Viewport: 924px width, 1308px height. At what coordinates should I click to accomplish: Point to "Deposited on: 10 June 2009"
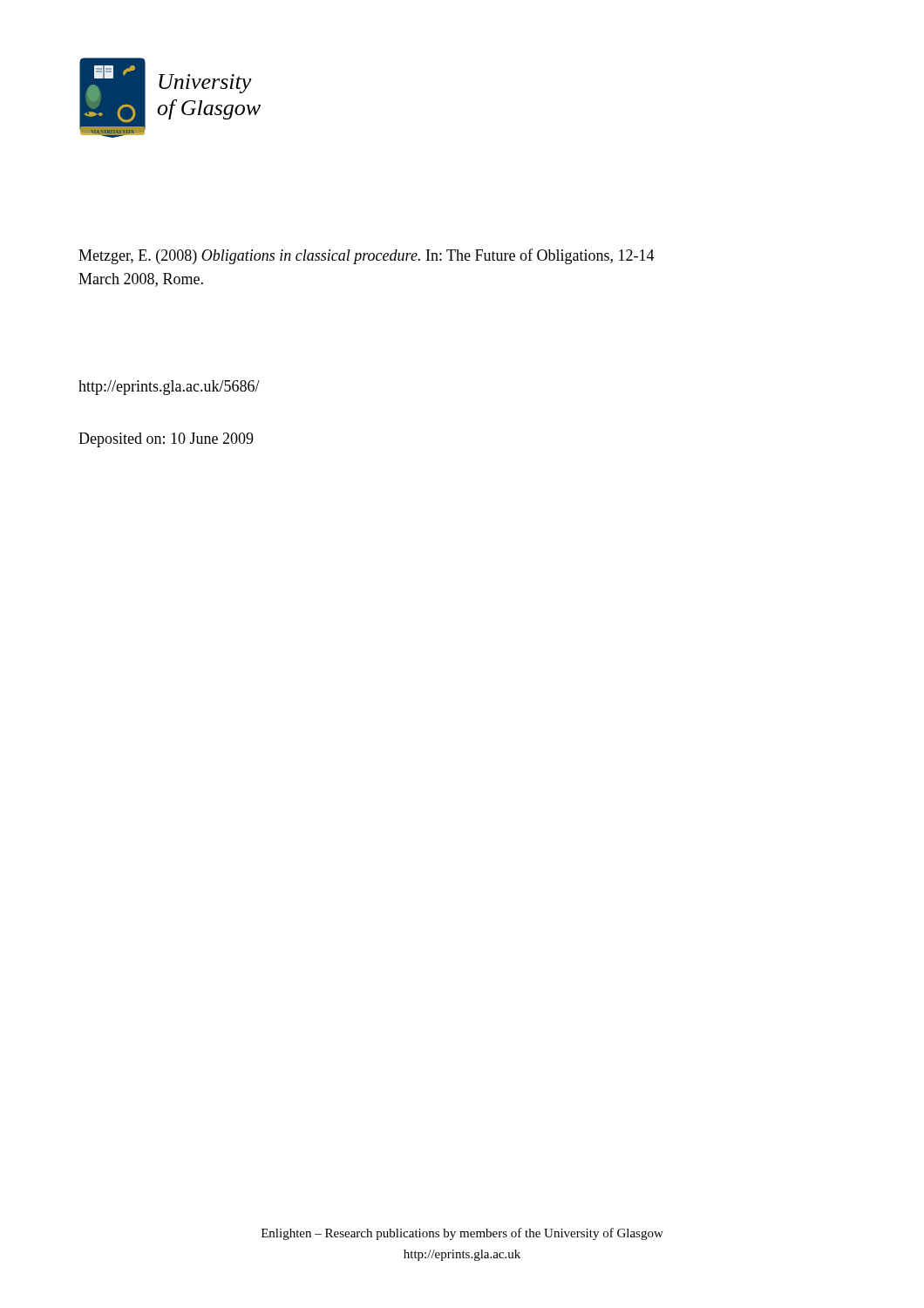[x=166, y=439]
